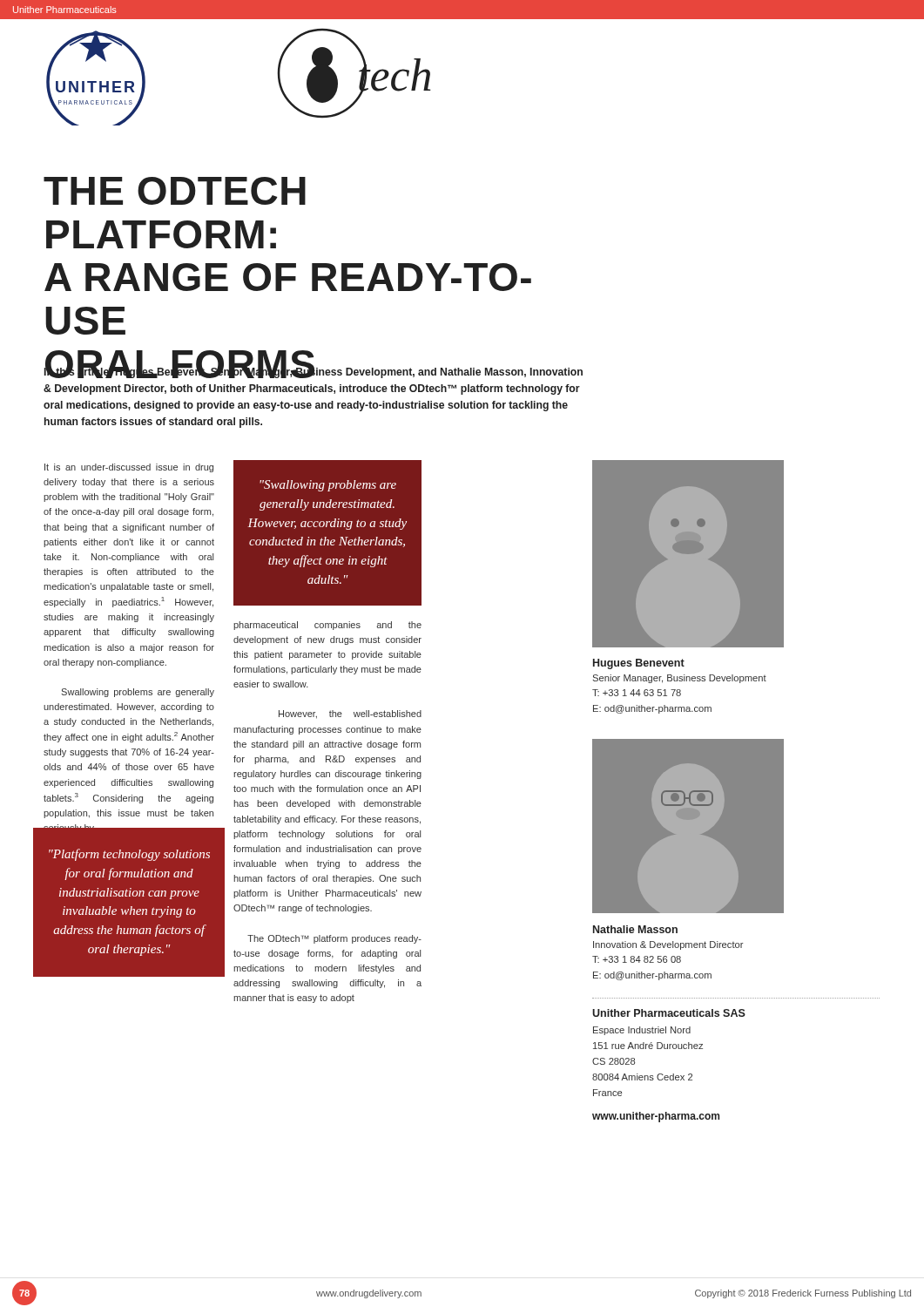Click the passage that begins "It is an under-discussed issue in"
The image size is (924, 1307).
[x=129, y=647]
